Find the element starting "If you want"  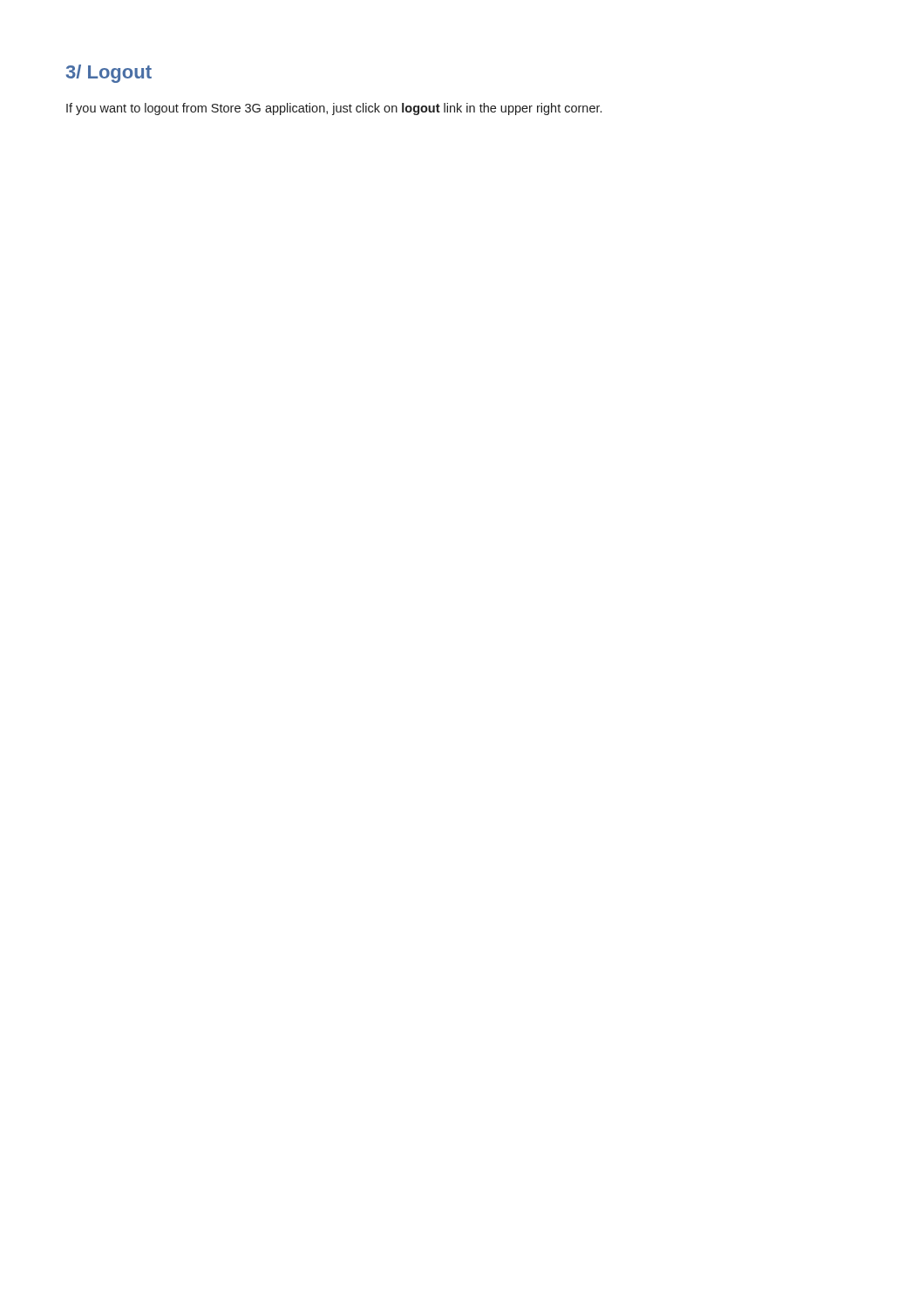point(334,108)
